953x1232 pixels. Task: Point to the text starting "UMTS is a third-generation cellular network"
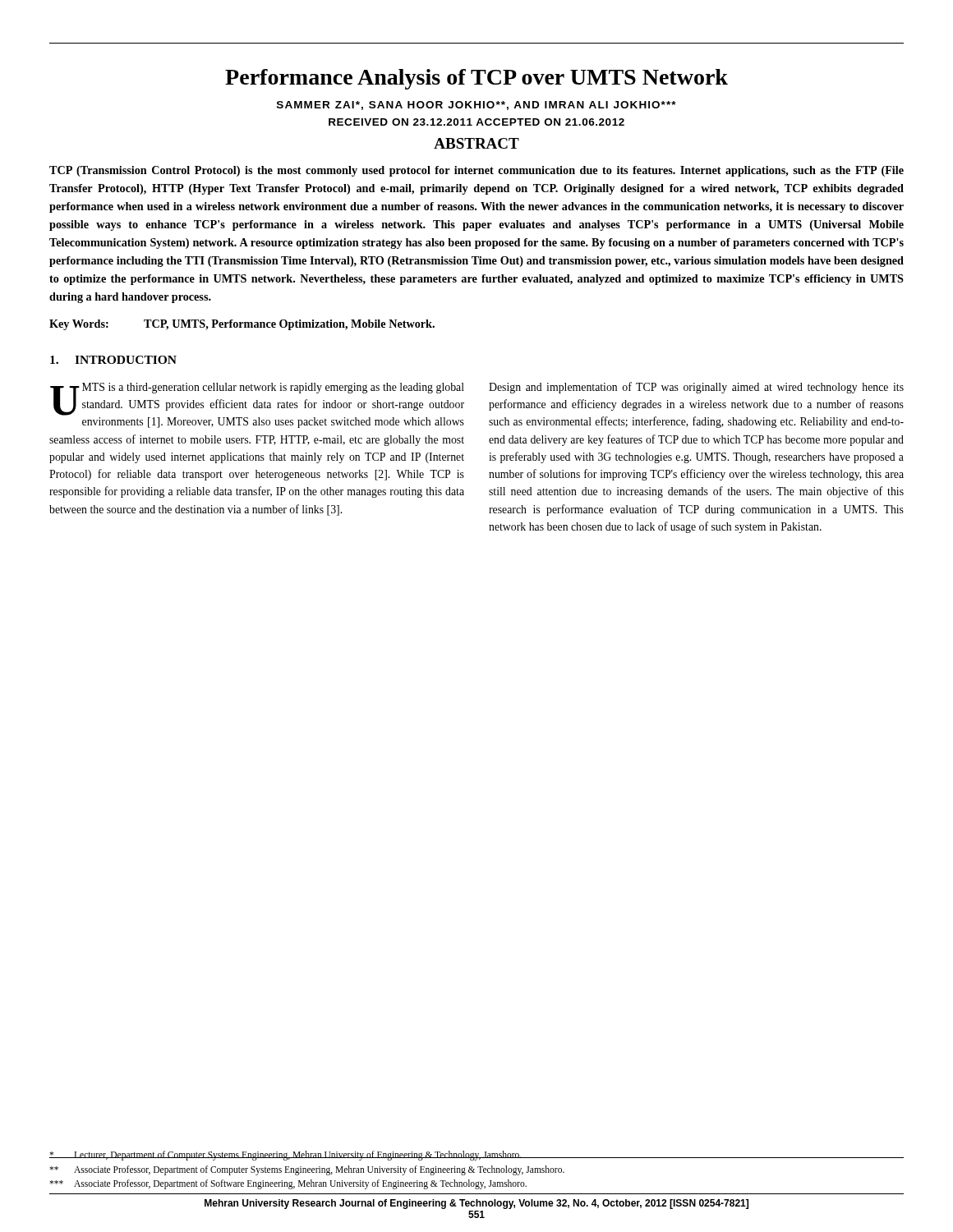pos(257,447)
